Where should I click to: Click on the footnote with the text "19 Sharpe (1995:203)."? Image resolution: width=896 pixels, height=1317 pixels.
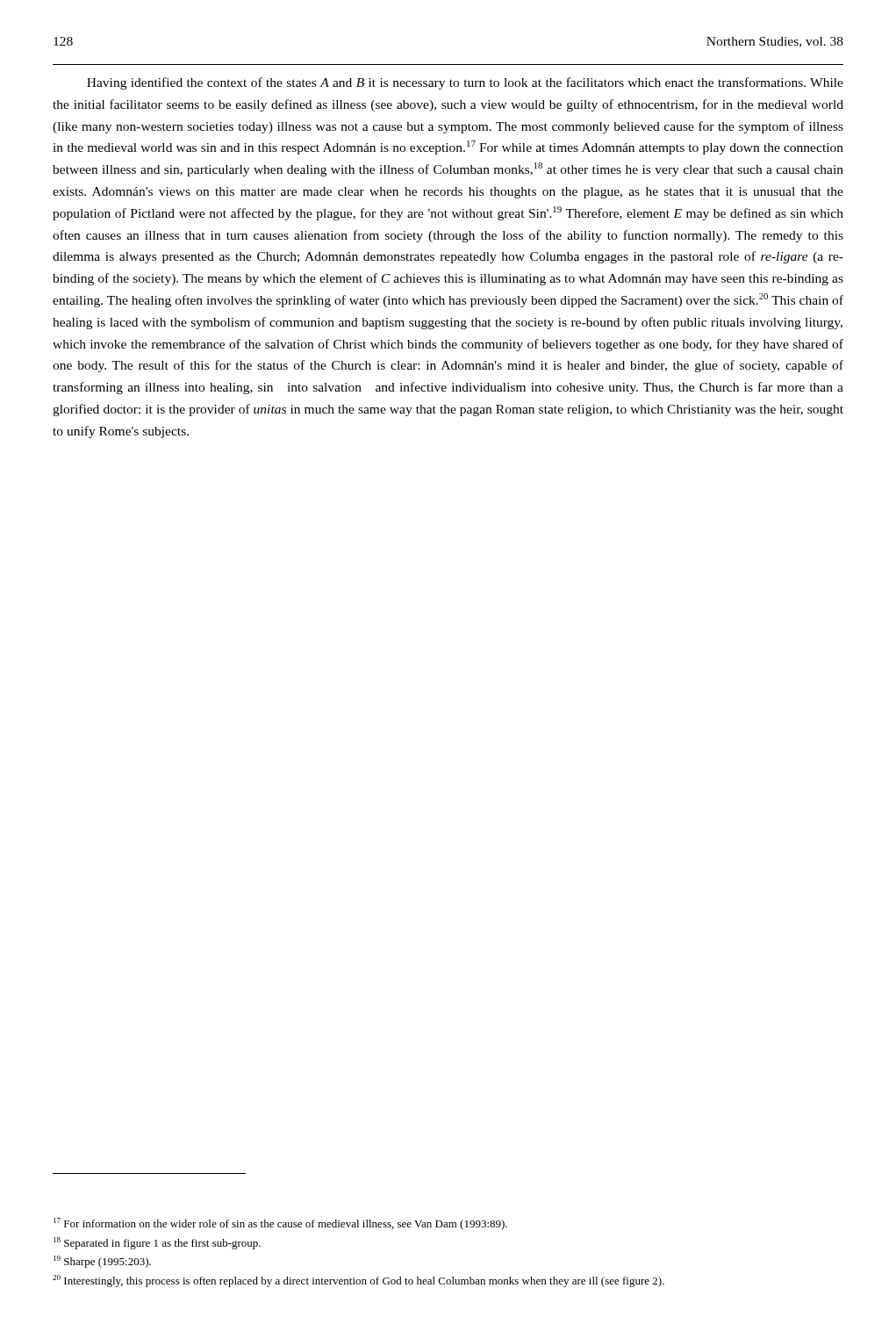tap(102, 1261)
